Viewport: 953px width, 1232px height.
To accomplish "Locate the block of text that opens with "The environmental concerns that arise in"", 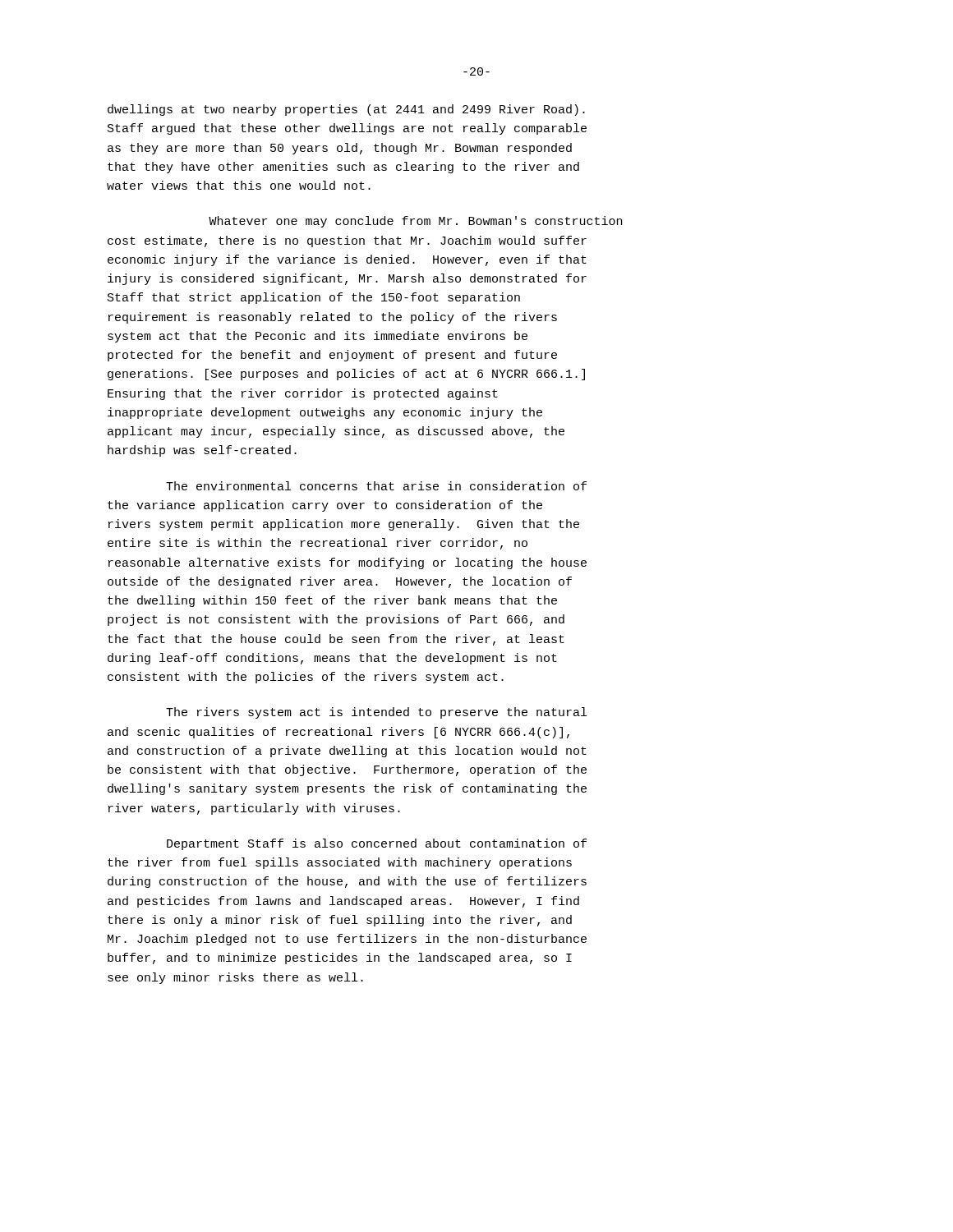I will tap(347, 583).
